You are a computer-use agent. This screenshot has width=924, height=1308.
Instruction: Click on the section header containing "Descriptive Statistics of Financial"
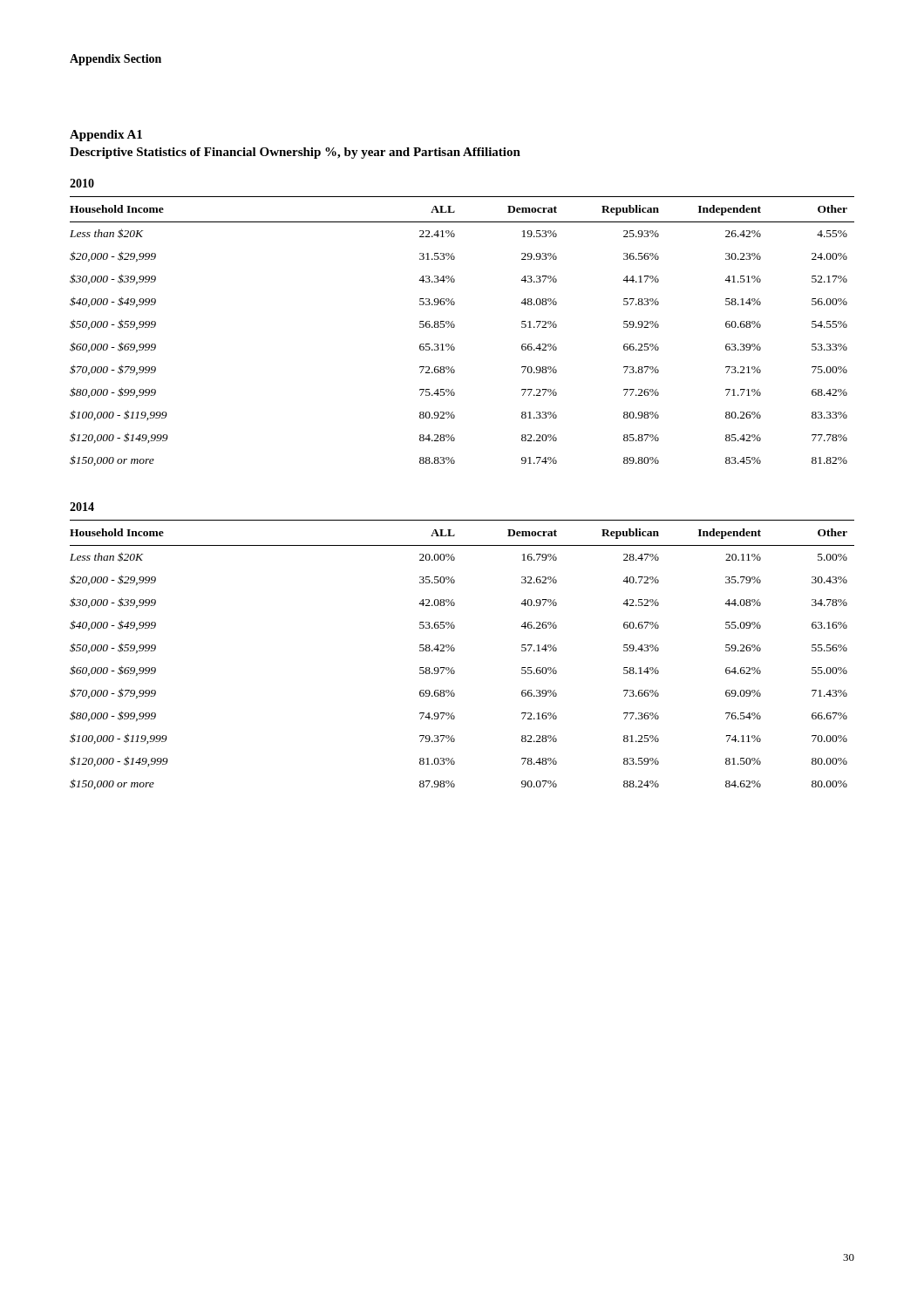coord(295,152)
